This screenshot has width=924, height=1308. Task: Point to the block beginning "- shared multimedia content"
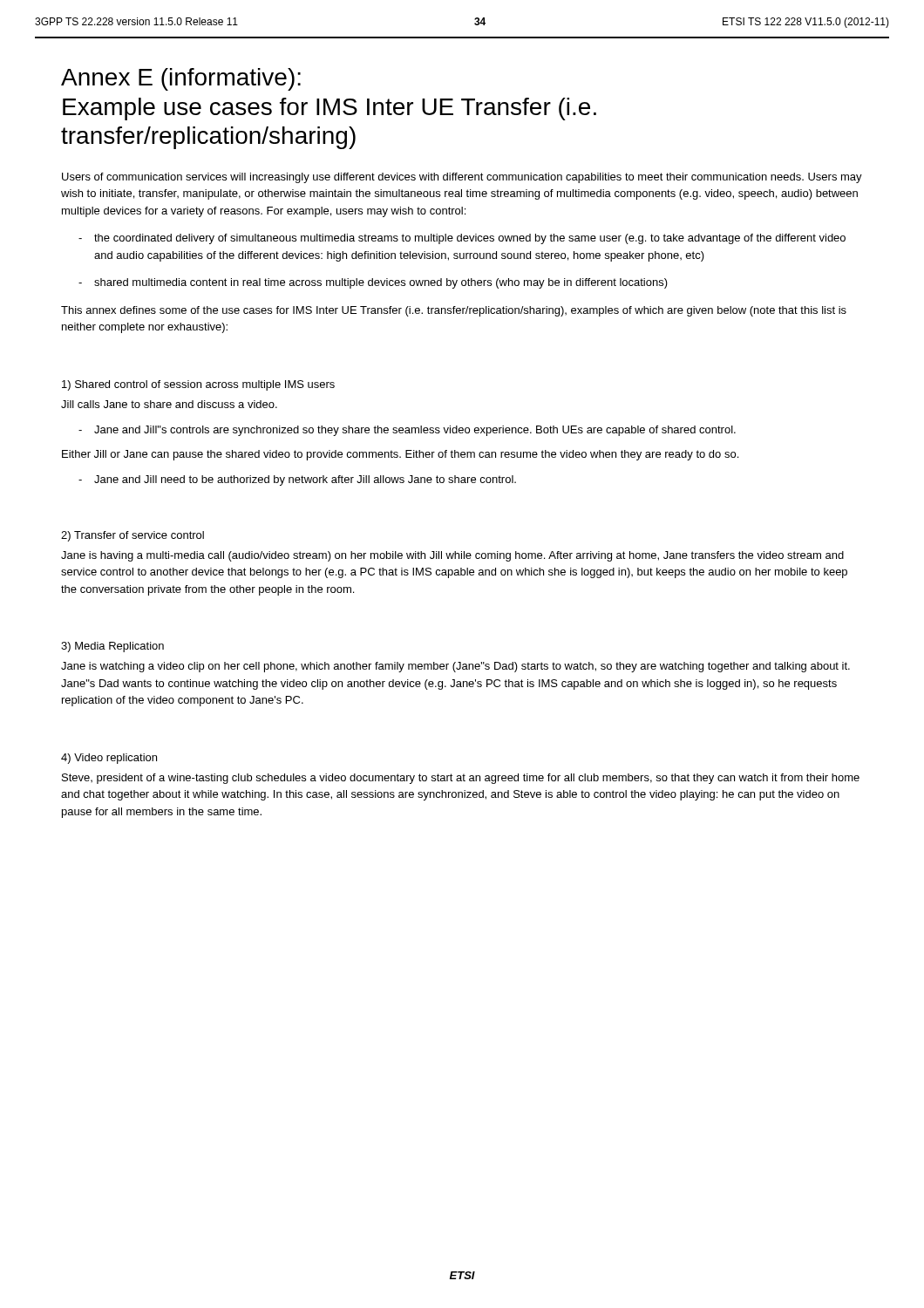tap(373, 283)
